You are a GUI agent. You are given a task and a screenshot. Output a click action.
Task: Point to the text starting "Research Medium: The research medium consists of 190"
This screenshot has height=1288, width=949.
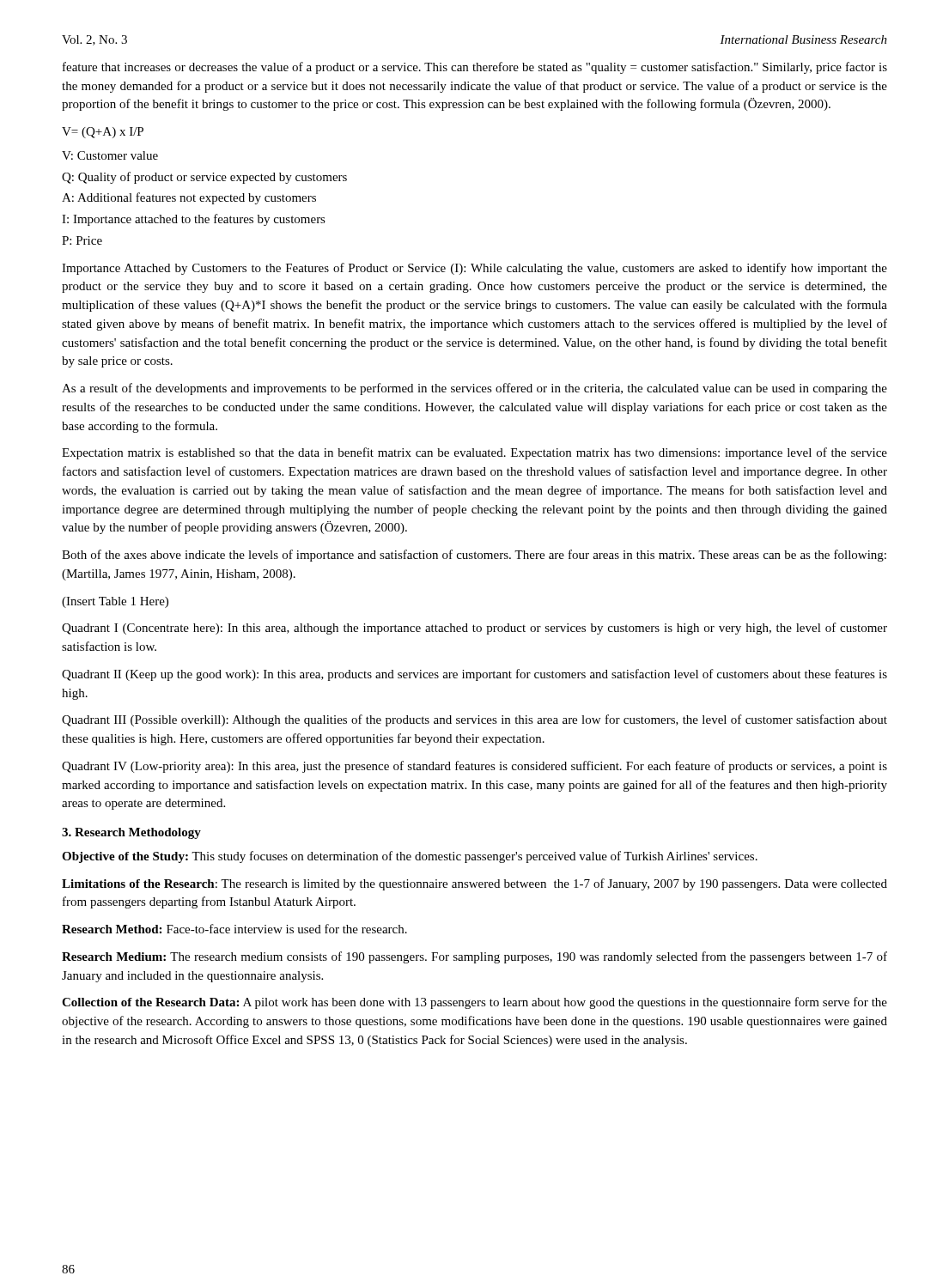(x=474, y=966)
